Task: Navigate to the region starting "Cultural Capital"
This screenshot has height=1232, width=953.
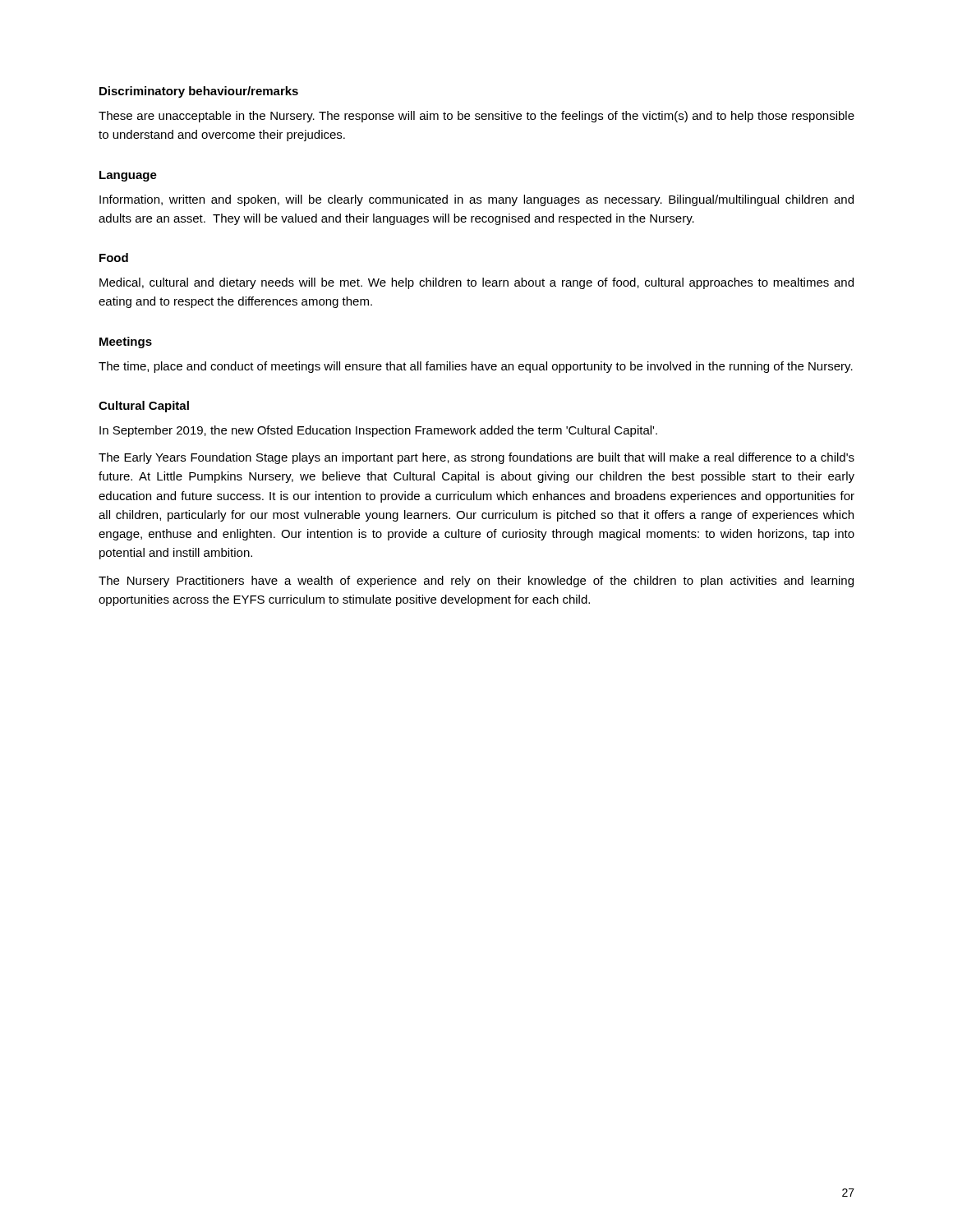Action: (144, 405)
